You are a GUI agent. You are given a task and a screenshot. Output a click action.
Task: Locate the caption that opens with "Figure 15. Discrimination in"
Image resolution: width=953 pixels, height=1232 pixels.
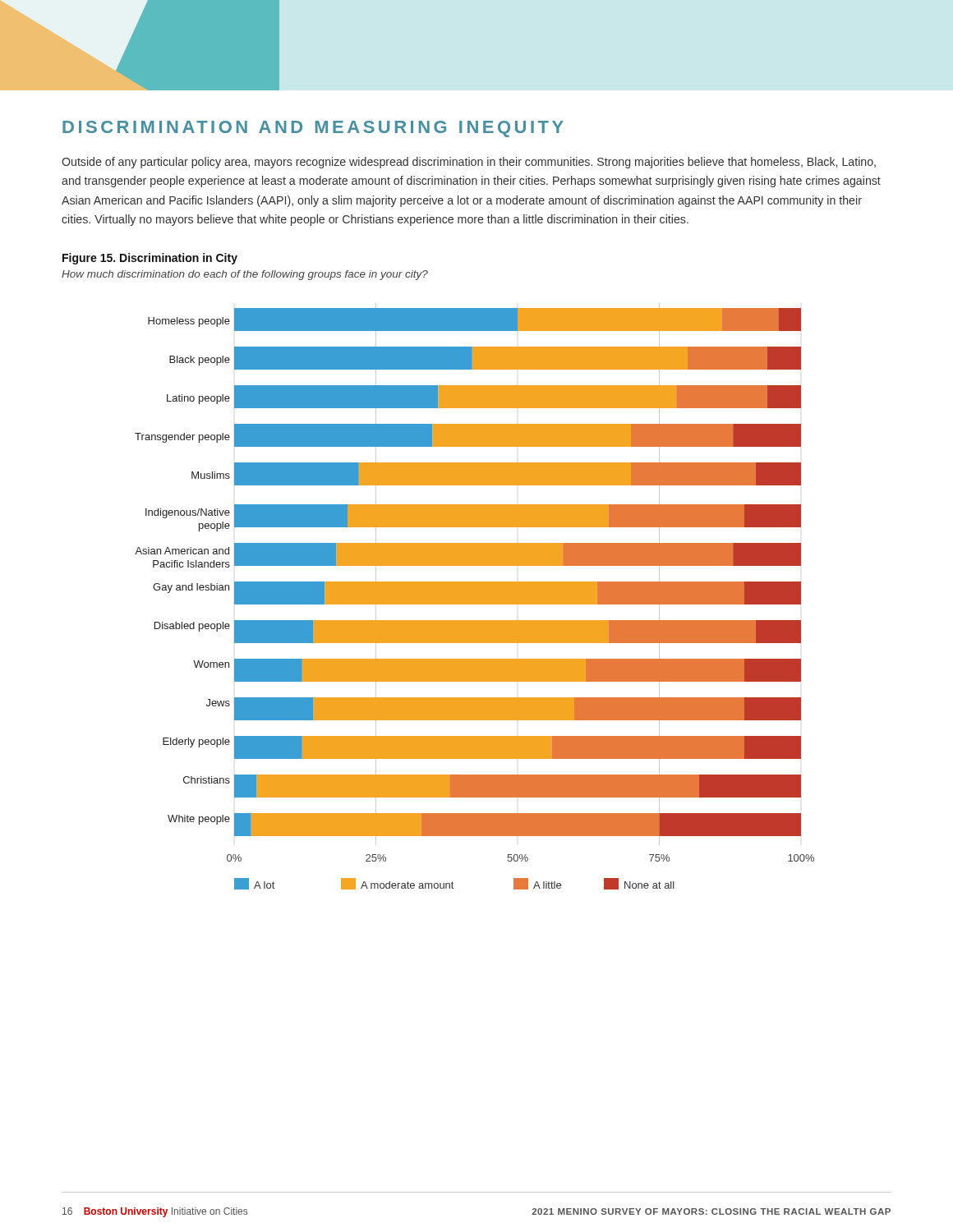[x=150, y=259]
